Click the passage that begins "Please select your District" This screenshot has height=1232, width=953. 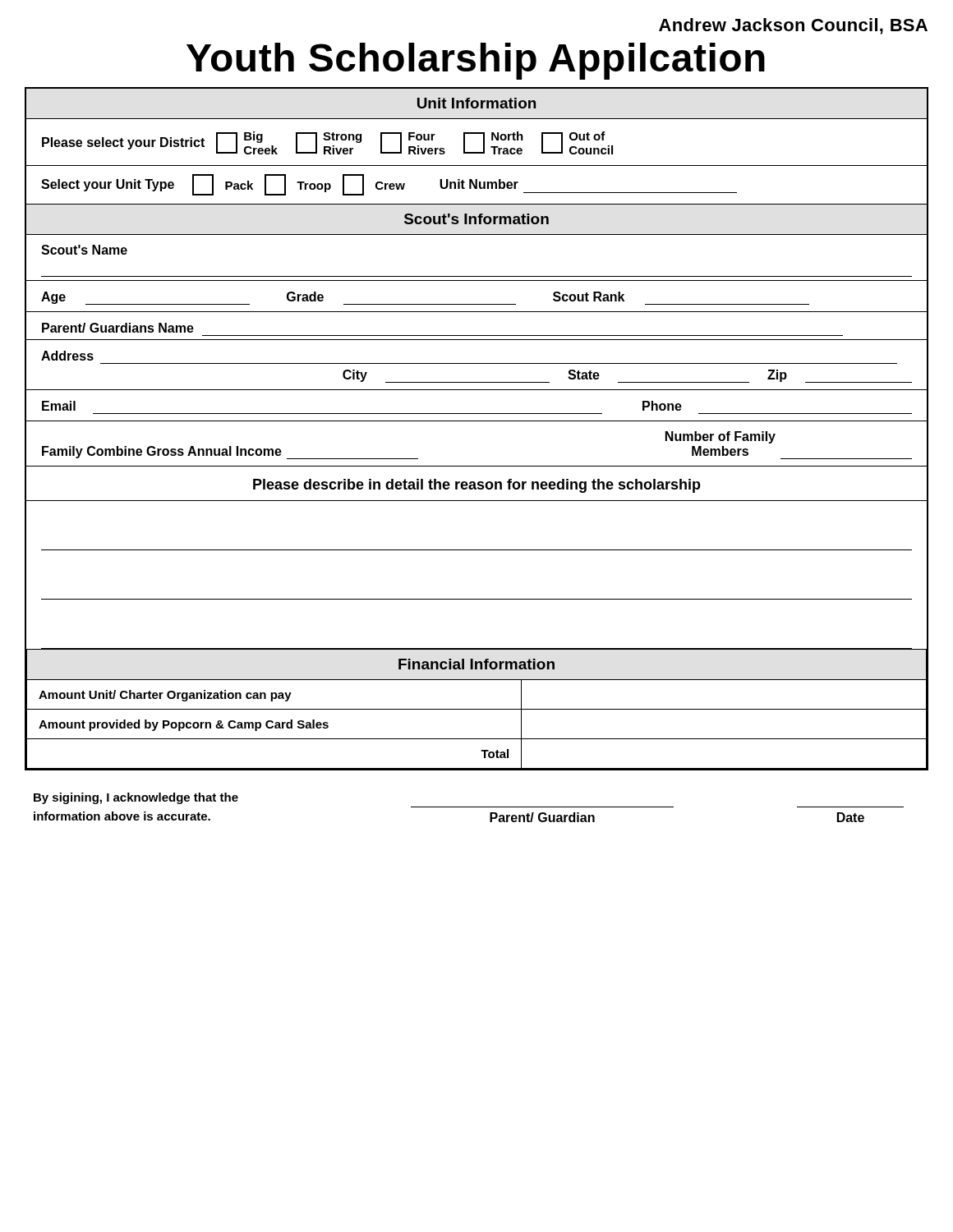pyautogui.click(x=327, y=143)
